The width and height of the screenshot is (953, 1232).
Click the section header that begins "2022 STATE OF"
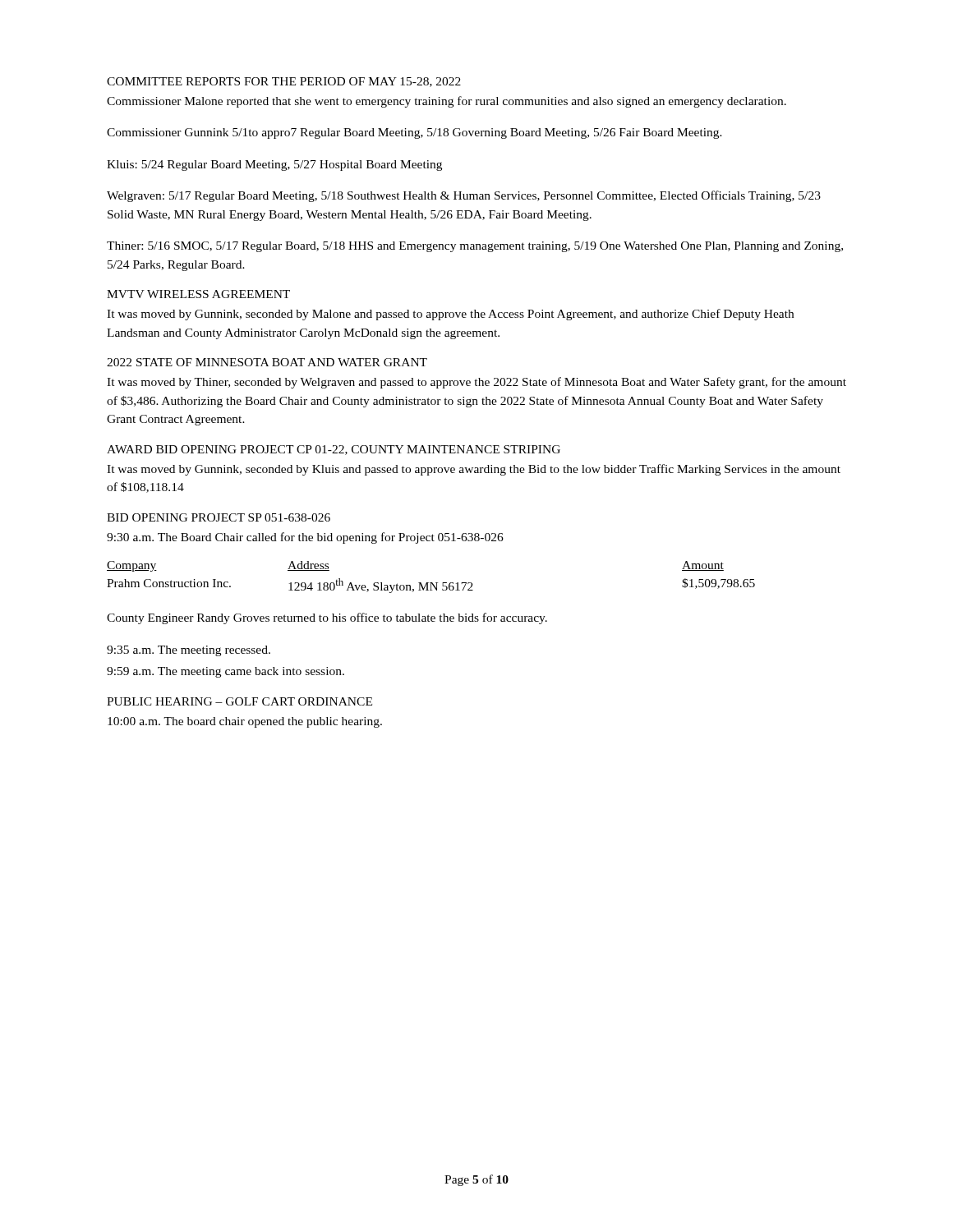[267, 362]
